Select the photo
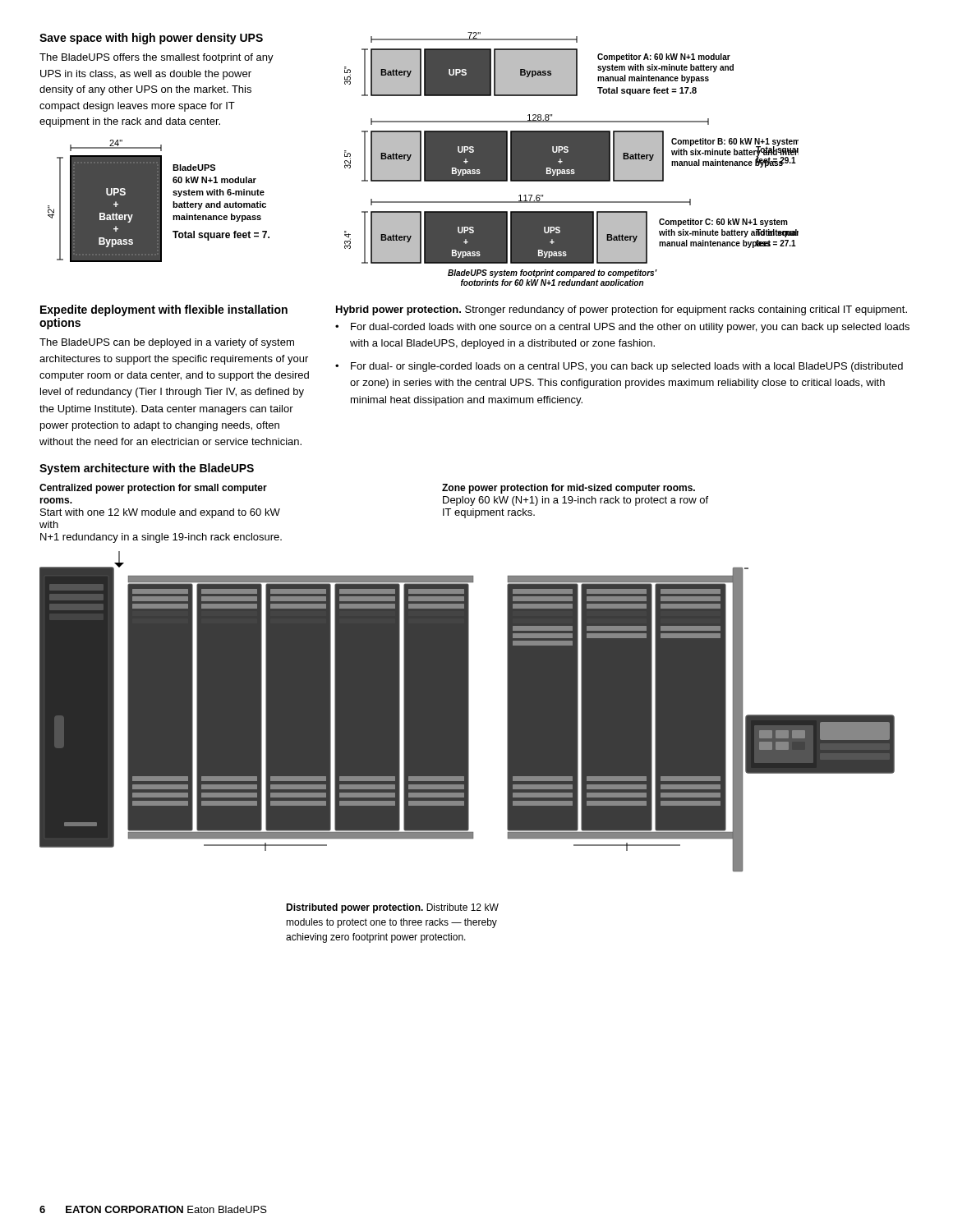The width and height of the screenshot is (953, 1232). (x=476, y=725)
